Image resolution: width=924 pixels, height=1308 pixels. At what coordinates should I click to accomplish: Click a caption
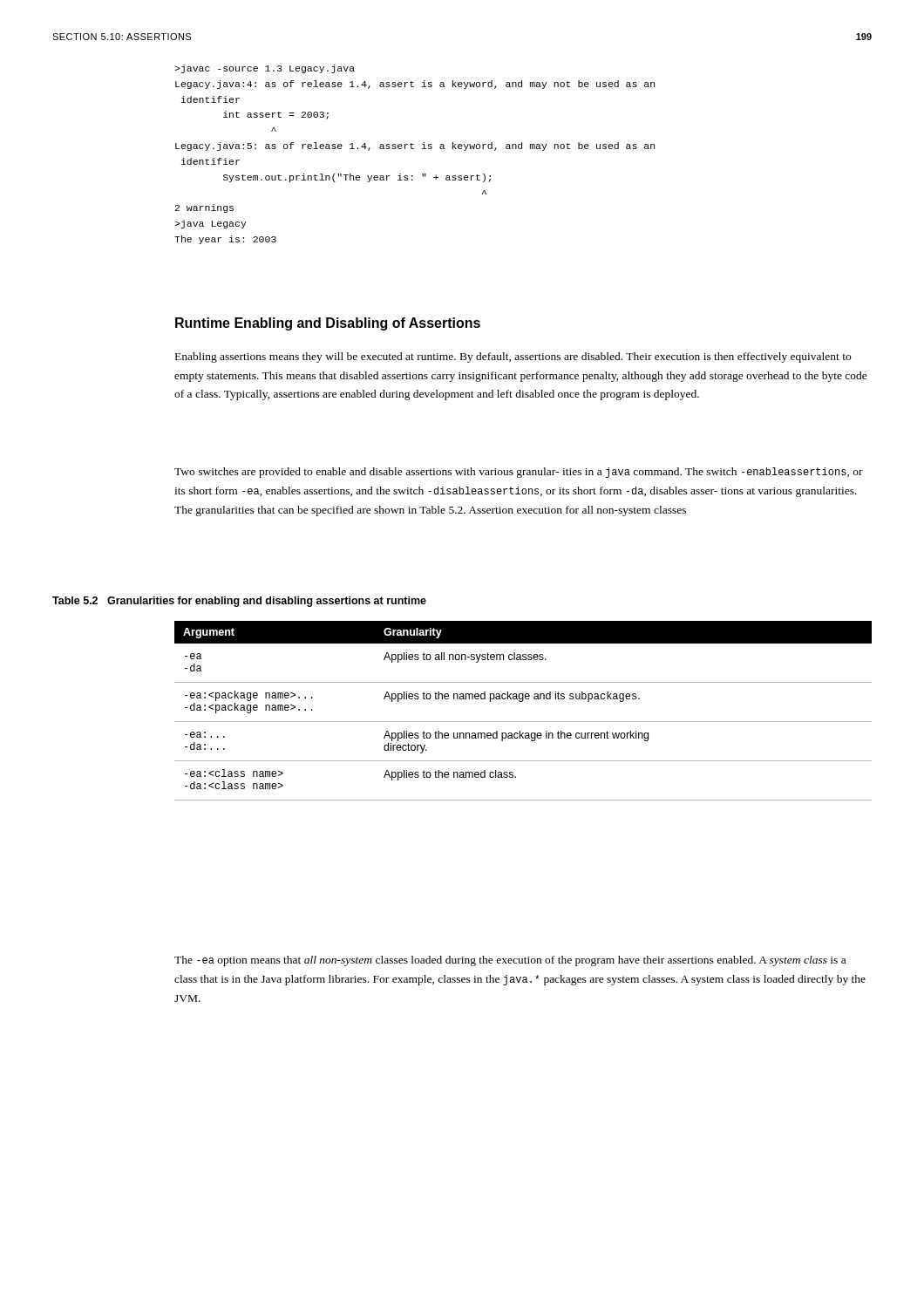239,601
